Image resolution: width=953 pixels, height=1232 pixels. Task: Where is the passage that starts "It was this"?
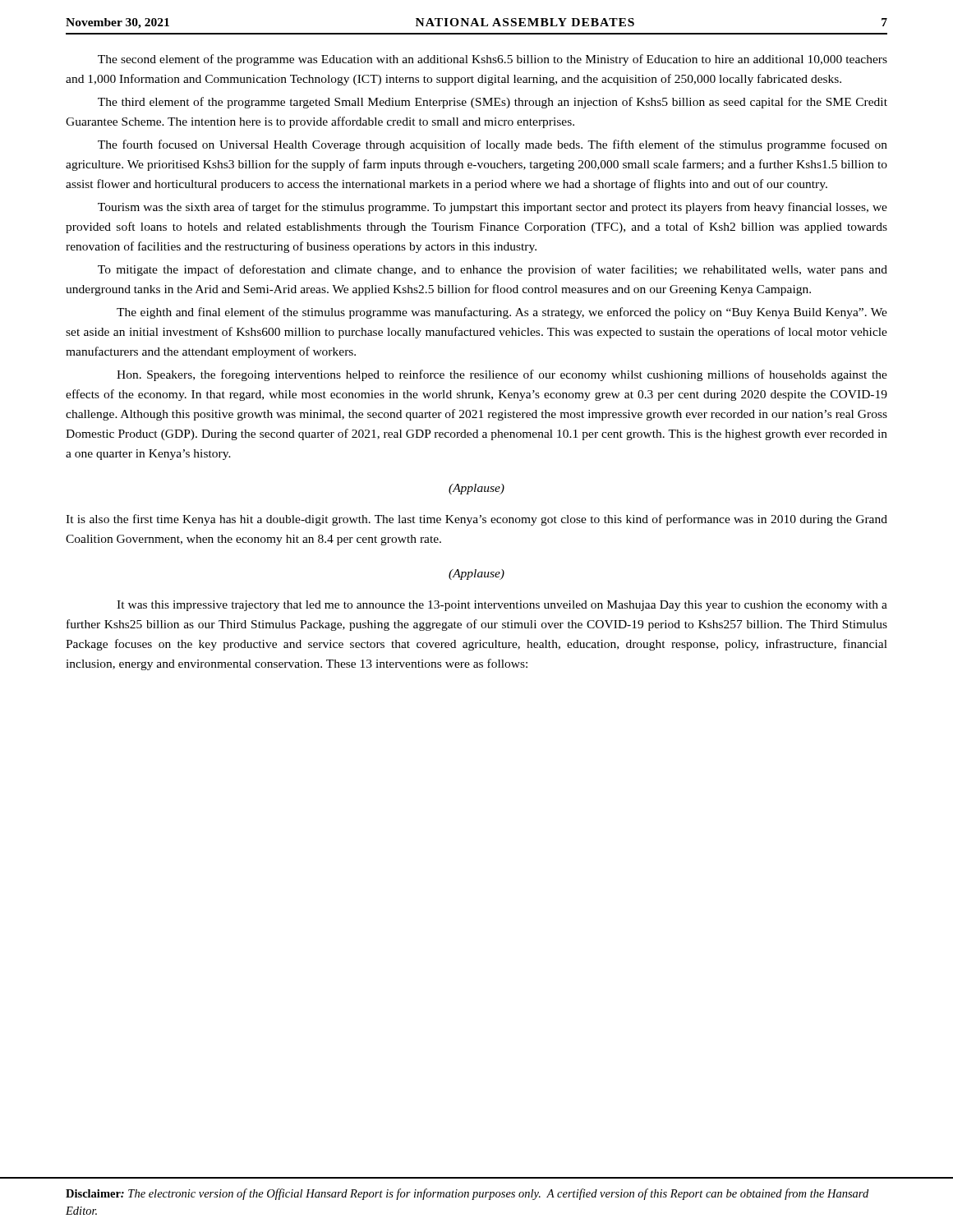point(476,634)
